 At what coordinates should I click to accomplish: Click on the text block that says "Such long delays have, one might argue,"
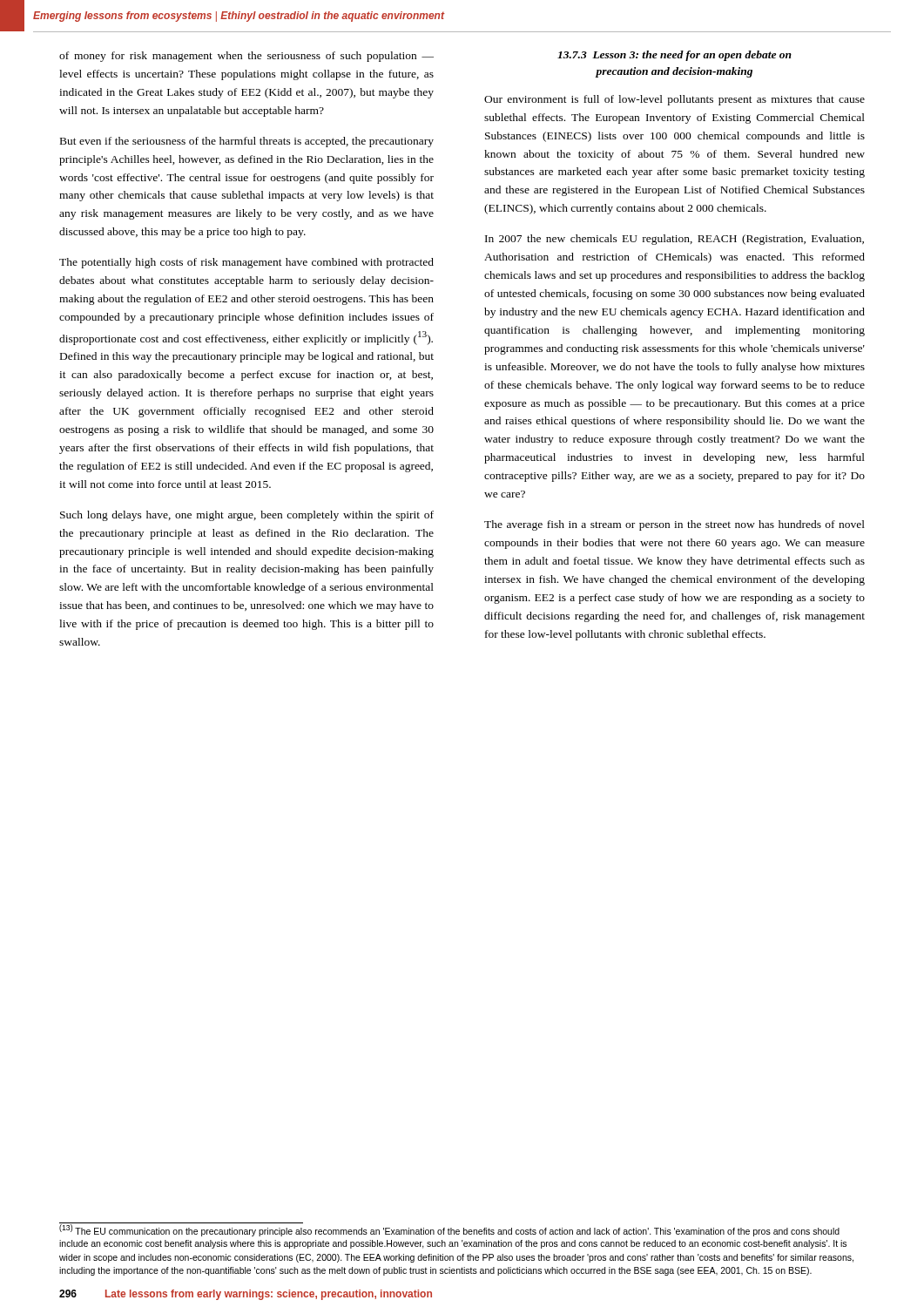[246, 578]
